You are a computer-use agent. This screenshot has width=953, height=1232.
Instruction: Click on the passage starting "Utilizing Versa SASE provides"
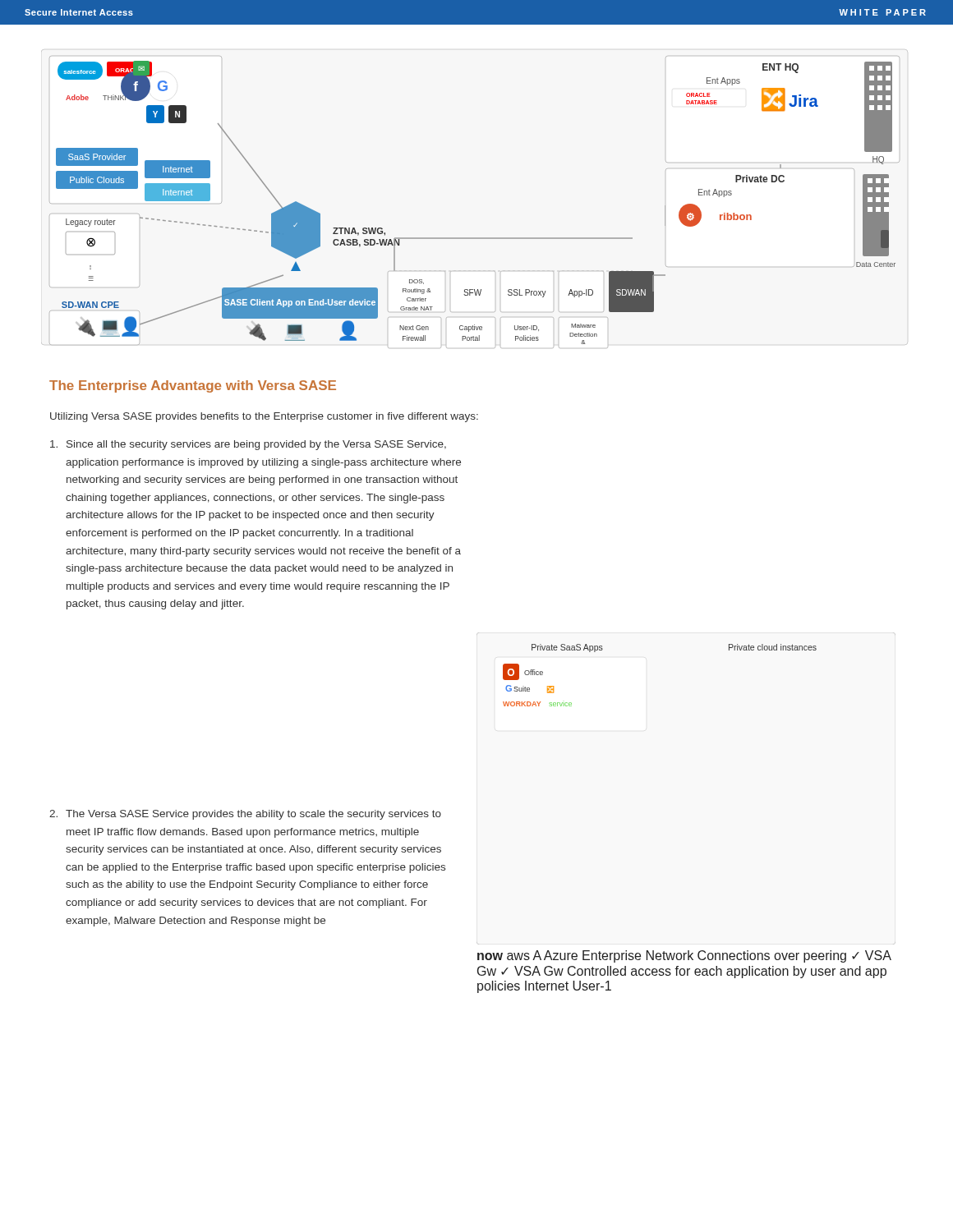(x=264, y=416)
